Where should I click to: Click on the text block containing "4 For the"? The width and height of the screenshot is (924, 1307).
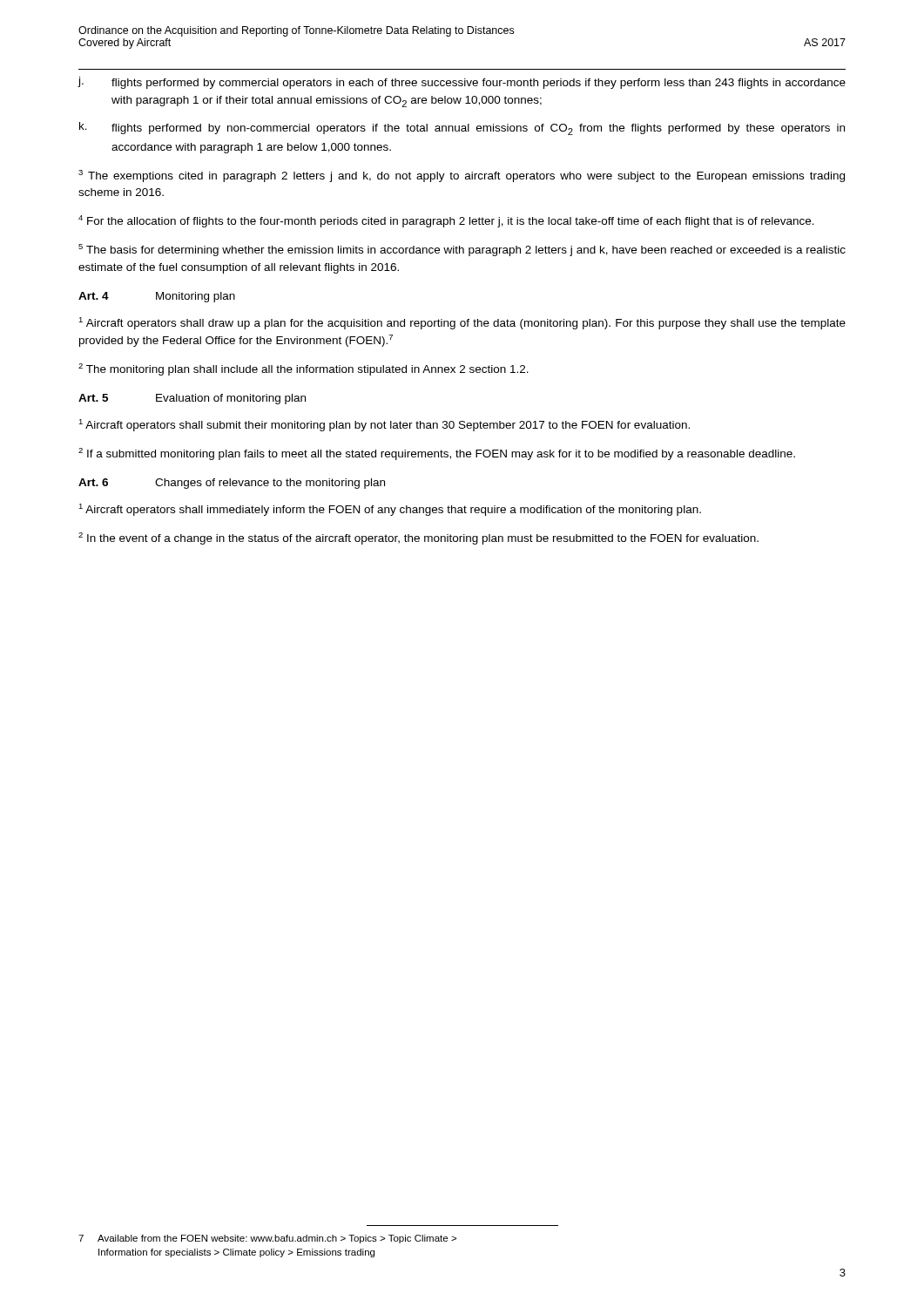pos(462,221)
